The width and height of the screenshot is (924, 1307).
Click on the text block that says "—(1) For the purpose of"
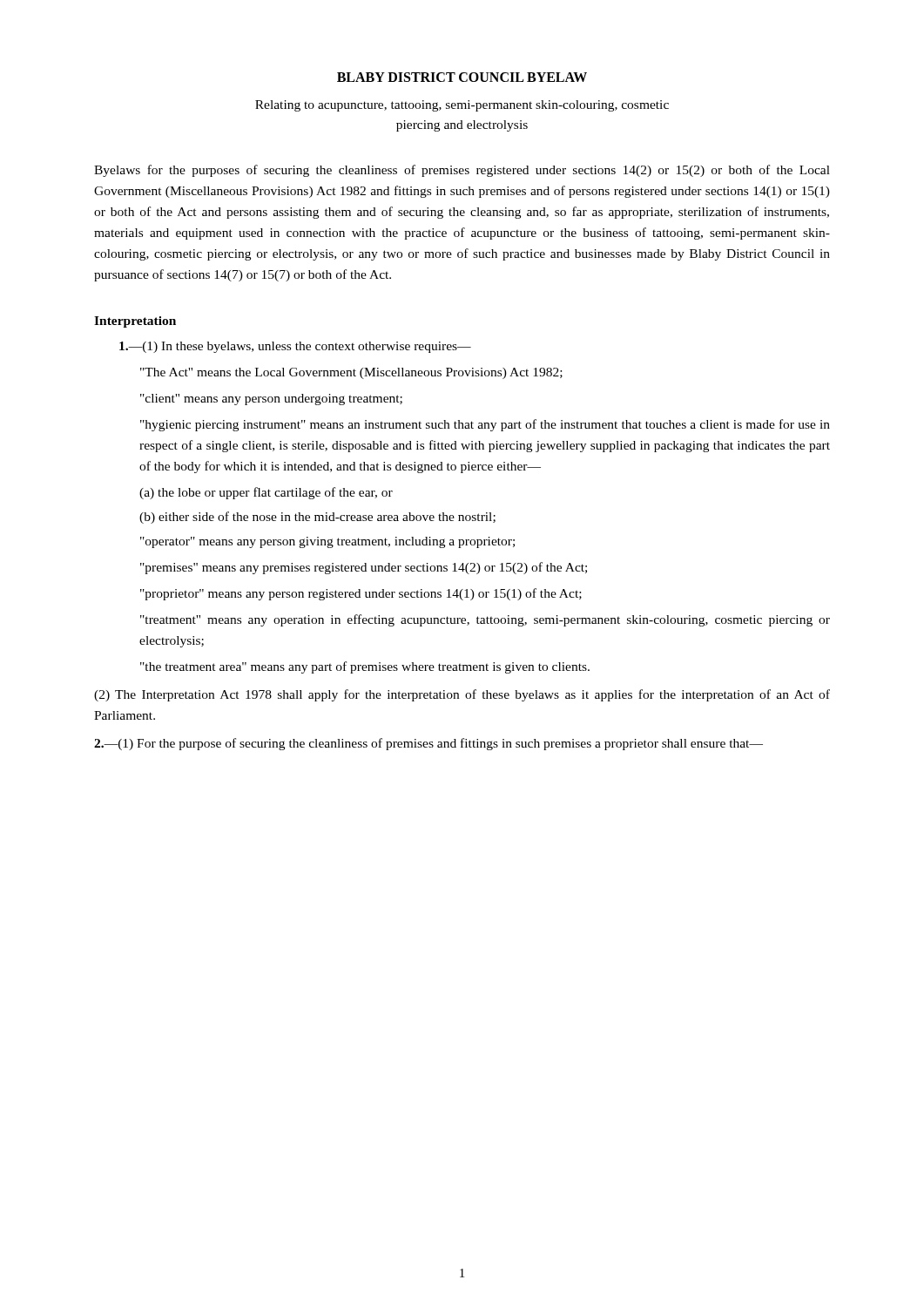tap(428, 743)
